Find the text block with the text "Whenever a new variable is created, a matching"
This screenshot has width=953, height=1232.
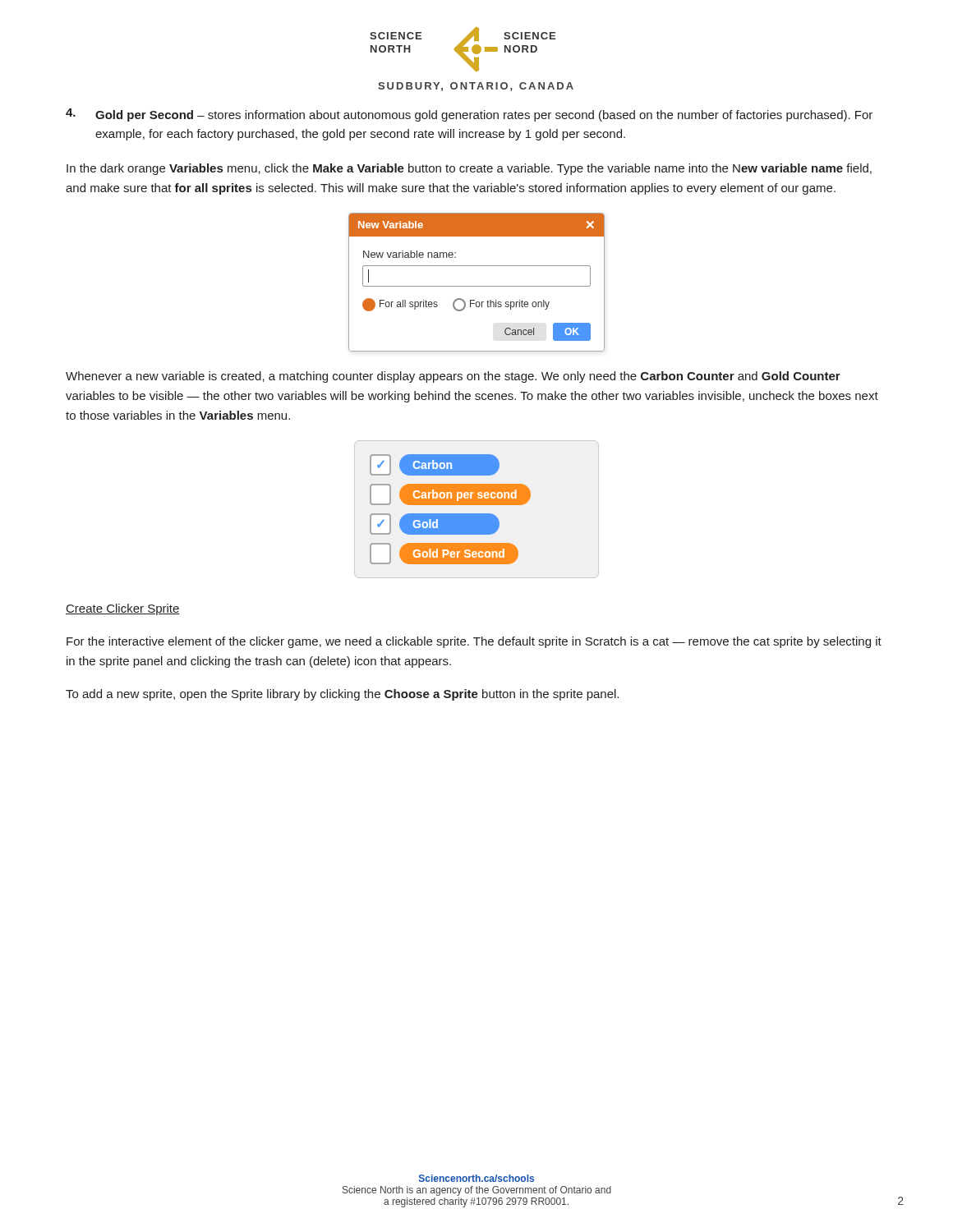[472, 395]
